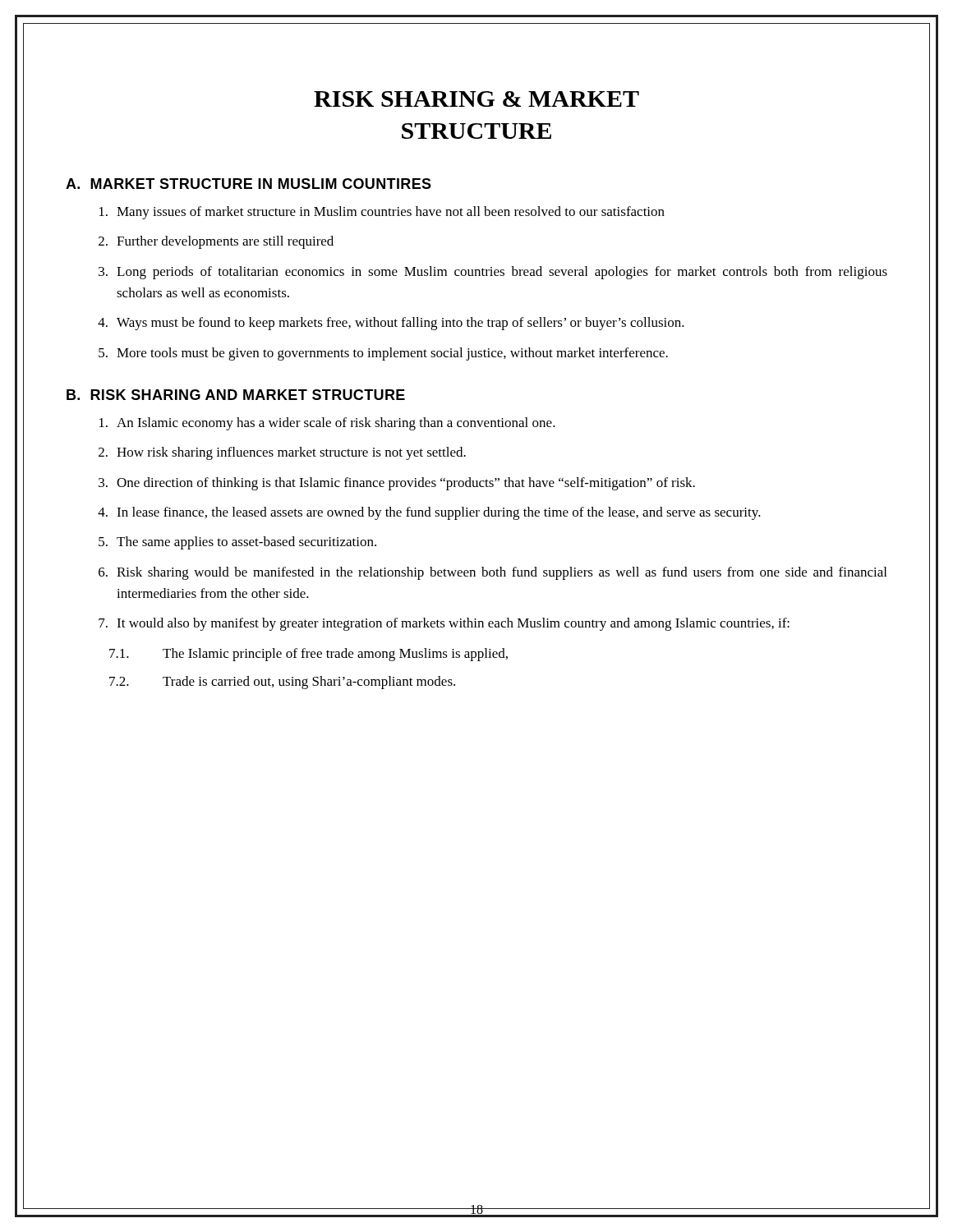The height and width of the screenshot is (1232, 953).
Task: Point to the section header beginning "B. RISK SHARING"
Action: point(236,395)
